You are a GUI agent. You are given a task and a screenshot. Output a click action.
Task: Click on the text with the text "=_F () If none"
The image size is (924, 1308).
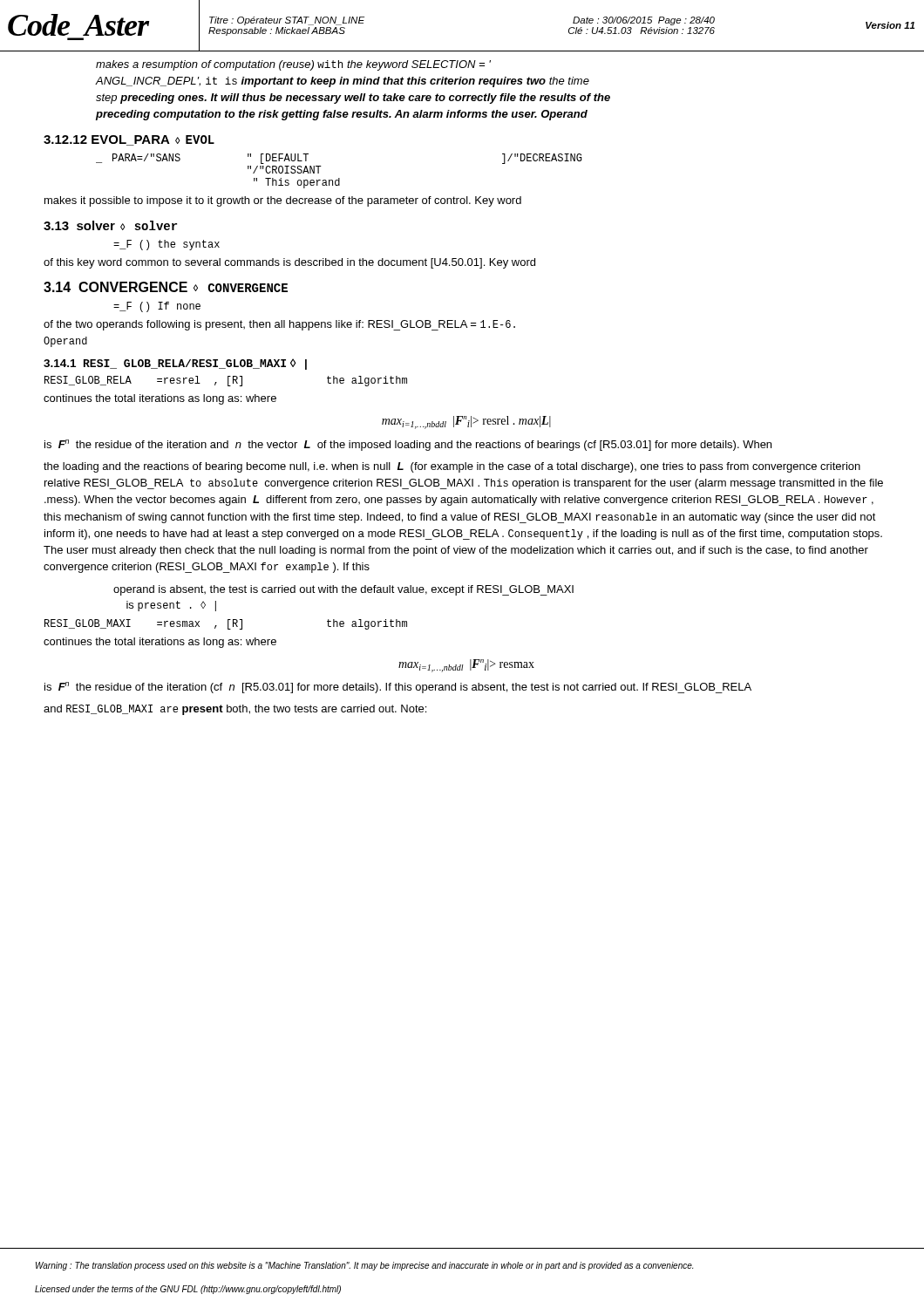pos(157,307)
